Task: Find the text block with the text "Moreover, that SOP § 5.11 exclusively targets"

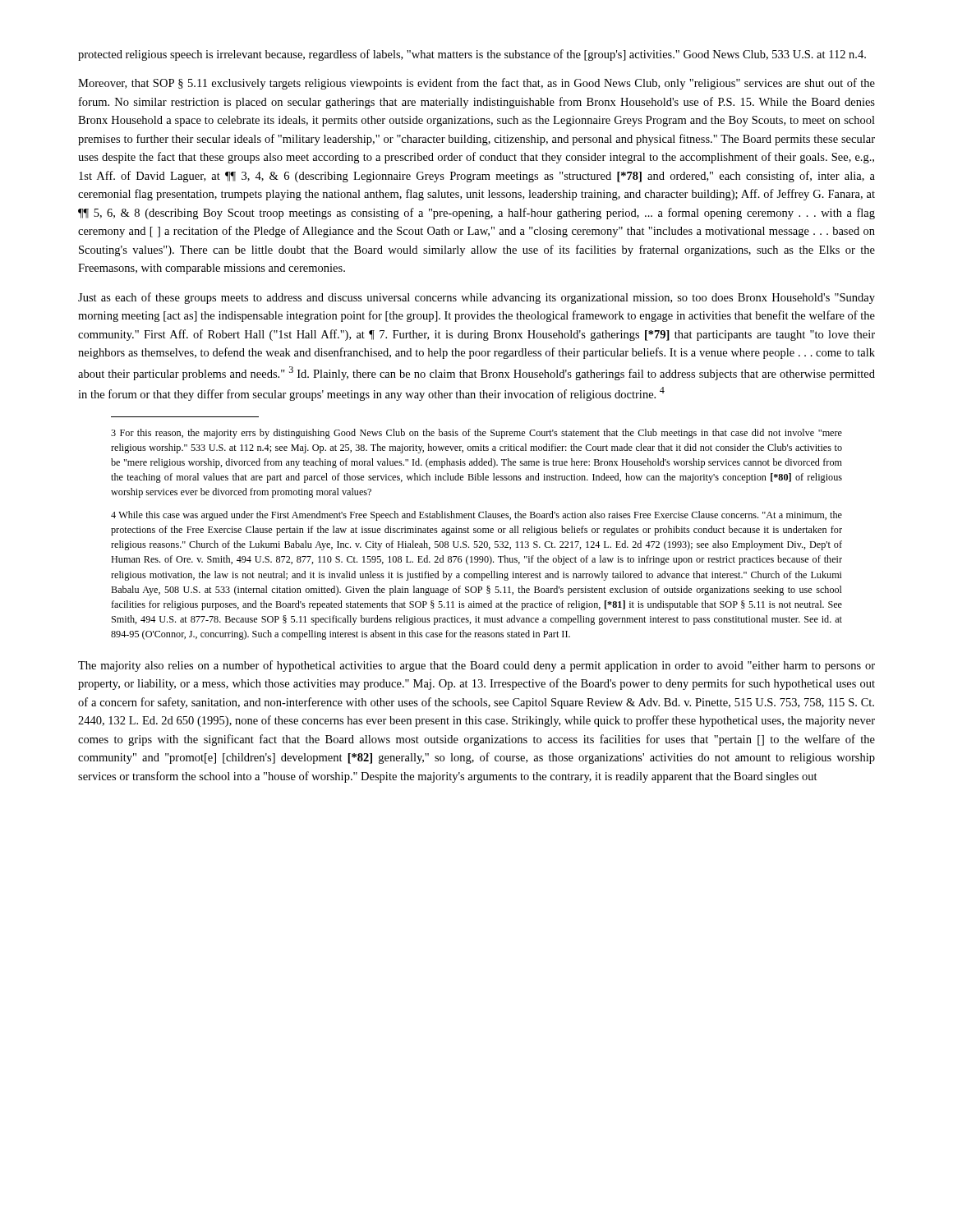Action: (476, 176)
